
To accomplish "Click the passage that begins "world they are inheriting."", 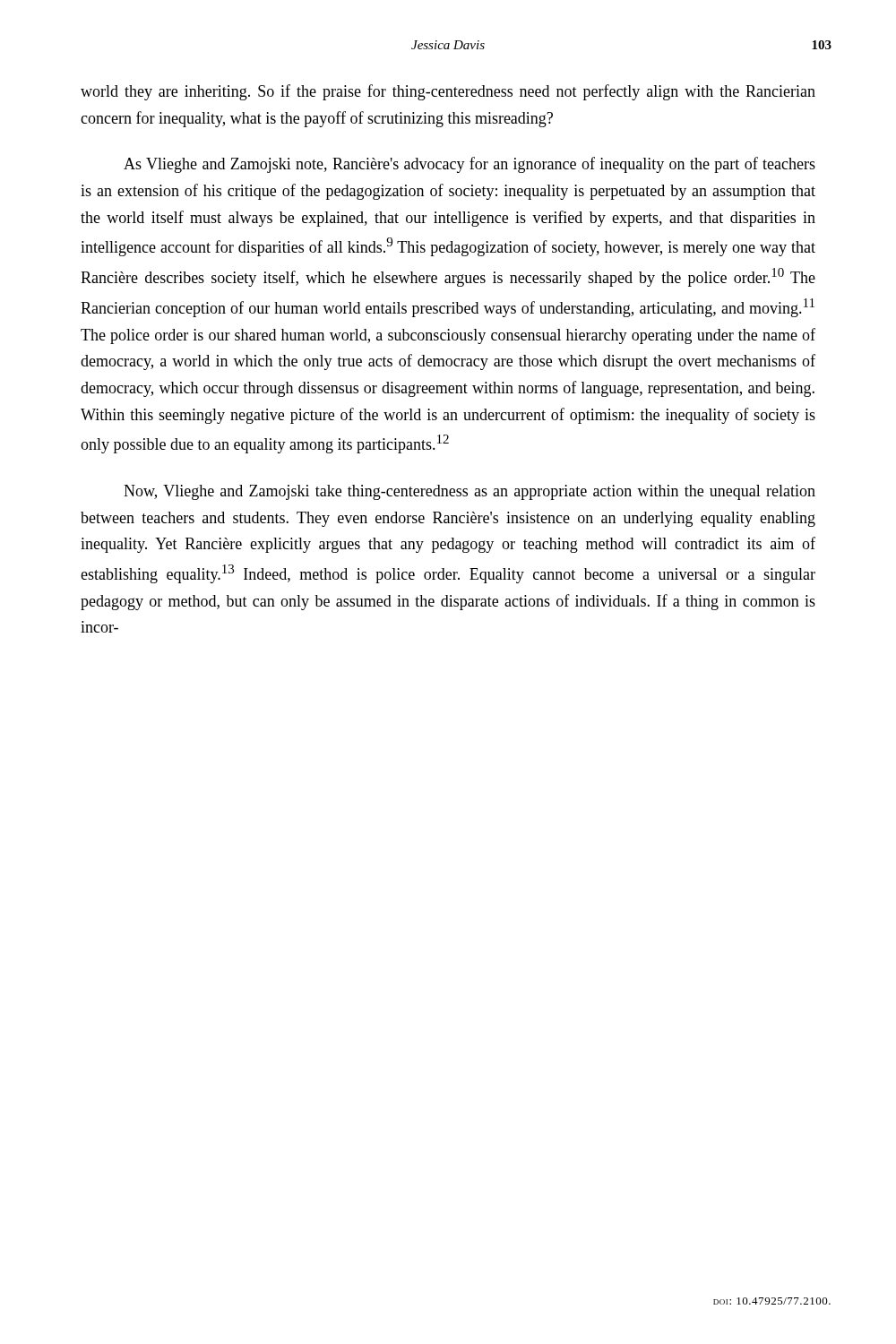I will coord(448,105).
